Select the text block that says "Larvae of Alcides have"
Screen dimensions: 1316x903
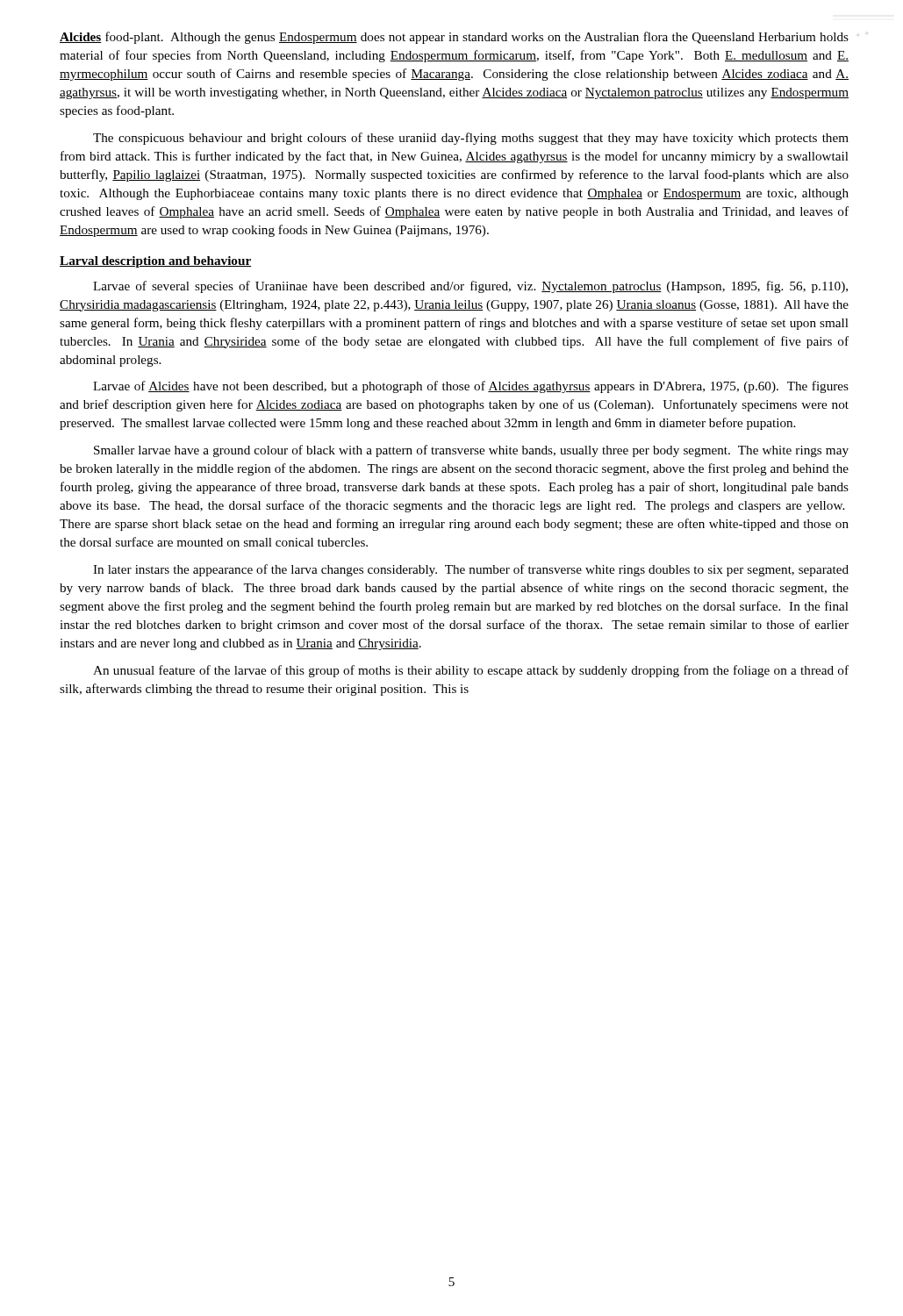454,405
